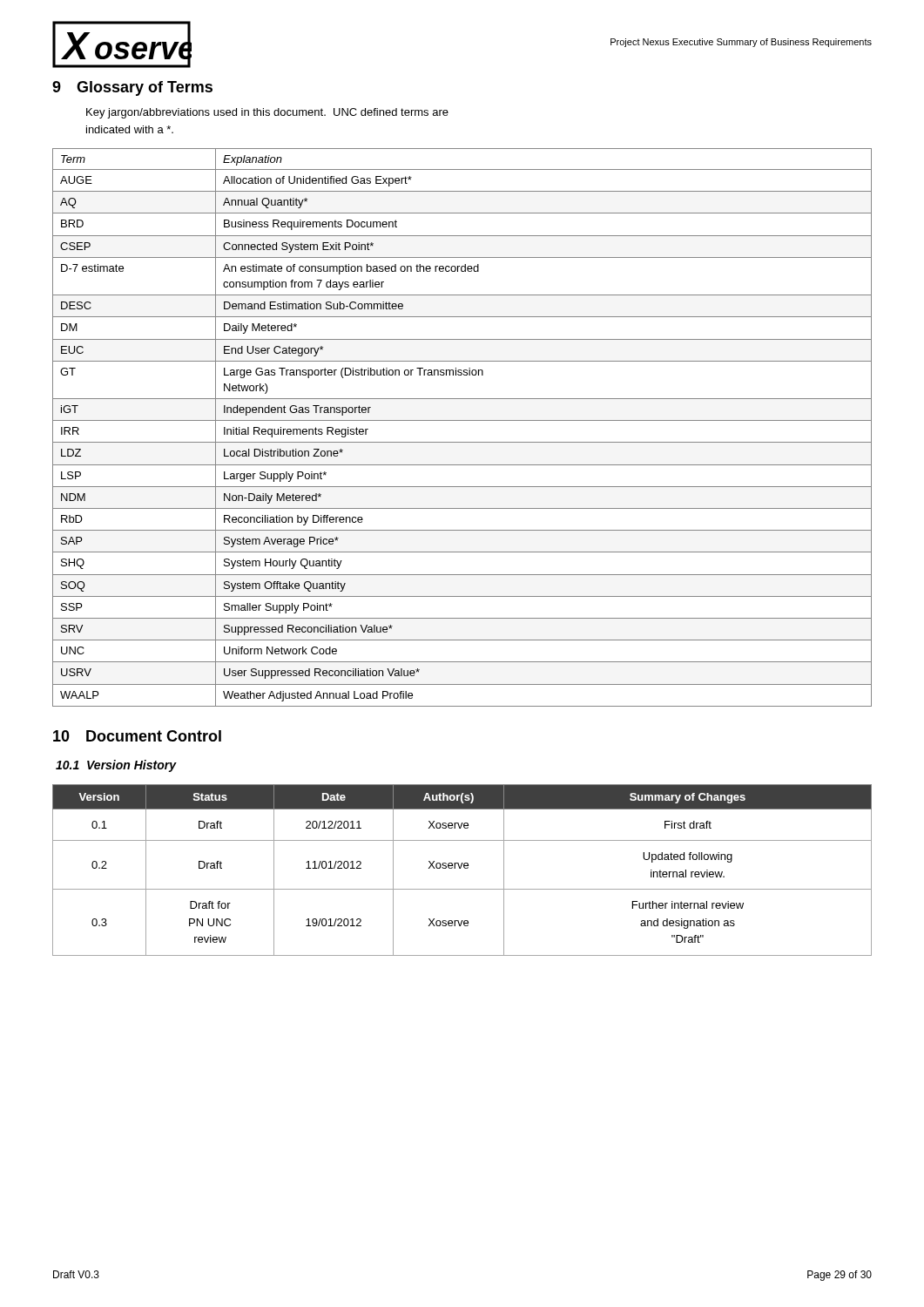
Task: Locate the table with the text "Further internal review"
Action: click(x=462, y=870)
